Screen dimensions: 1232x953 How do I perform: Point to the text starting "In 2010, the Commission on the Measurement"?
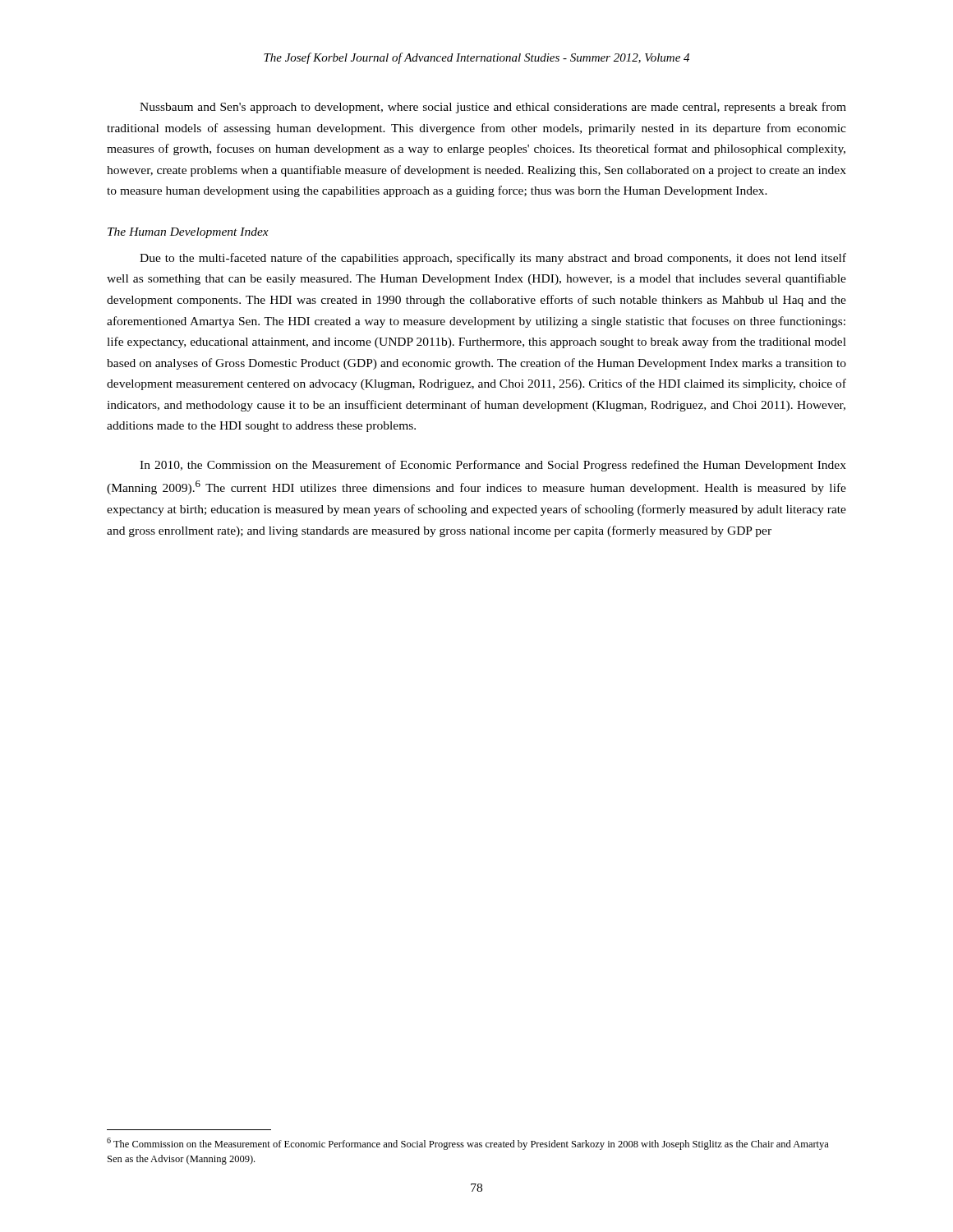[476, 497]
